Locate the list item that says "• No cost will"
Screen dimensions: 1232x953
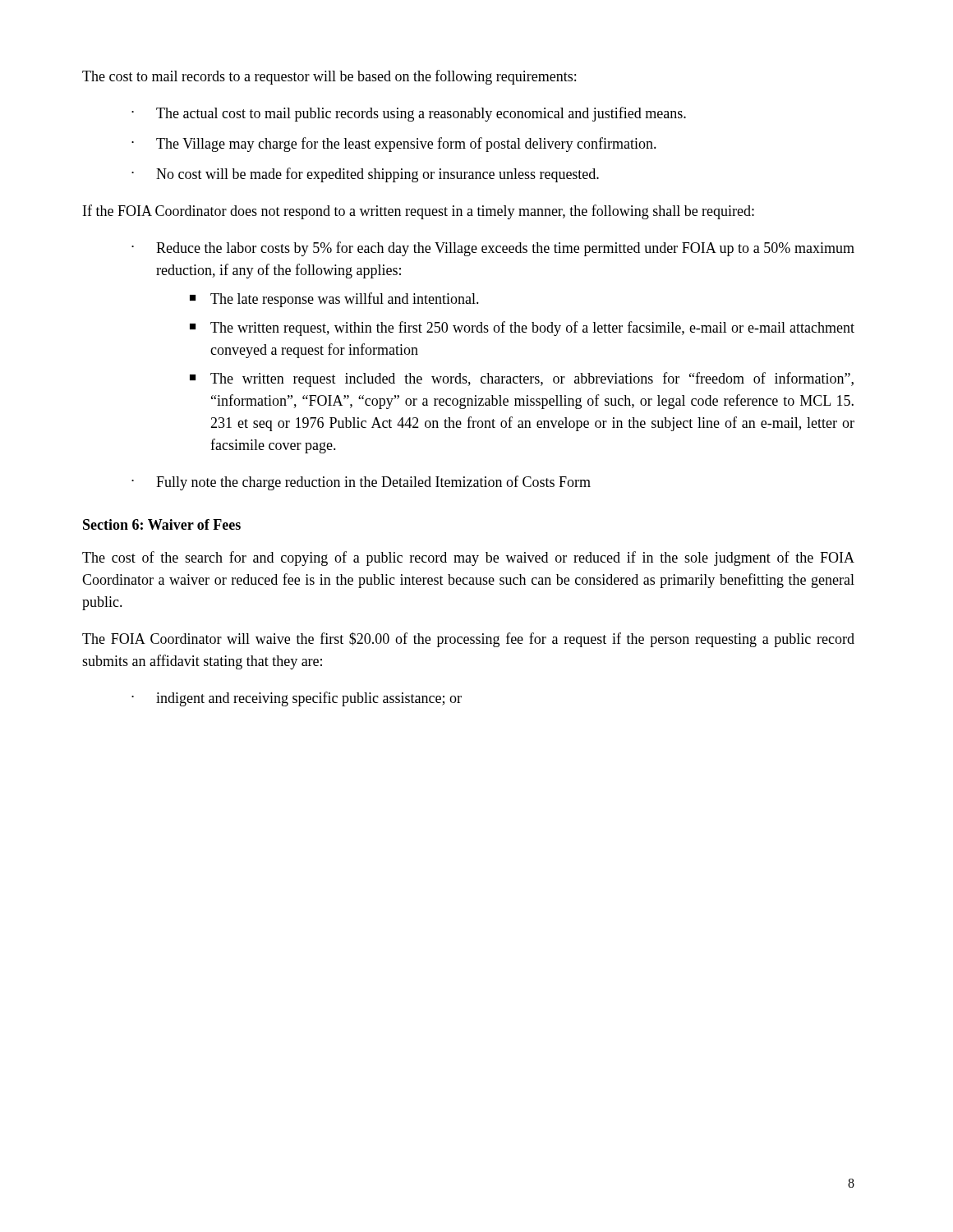pos(493,175)
